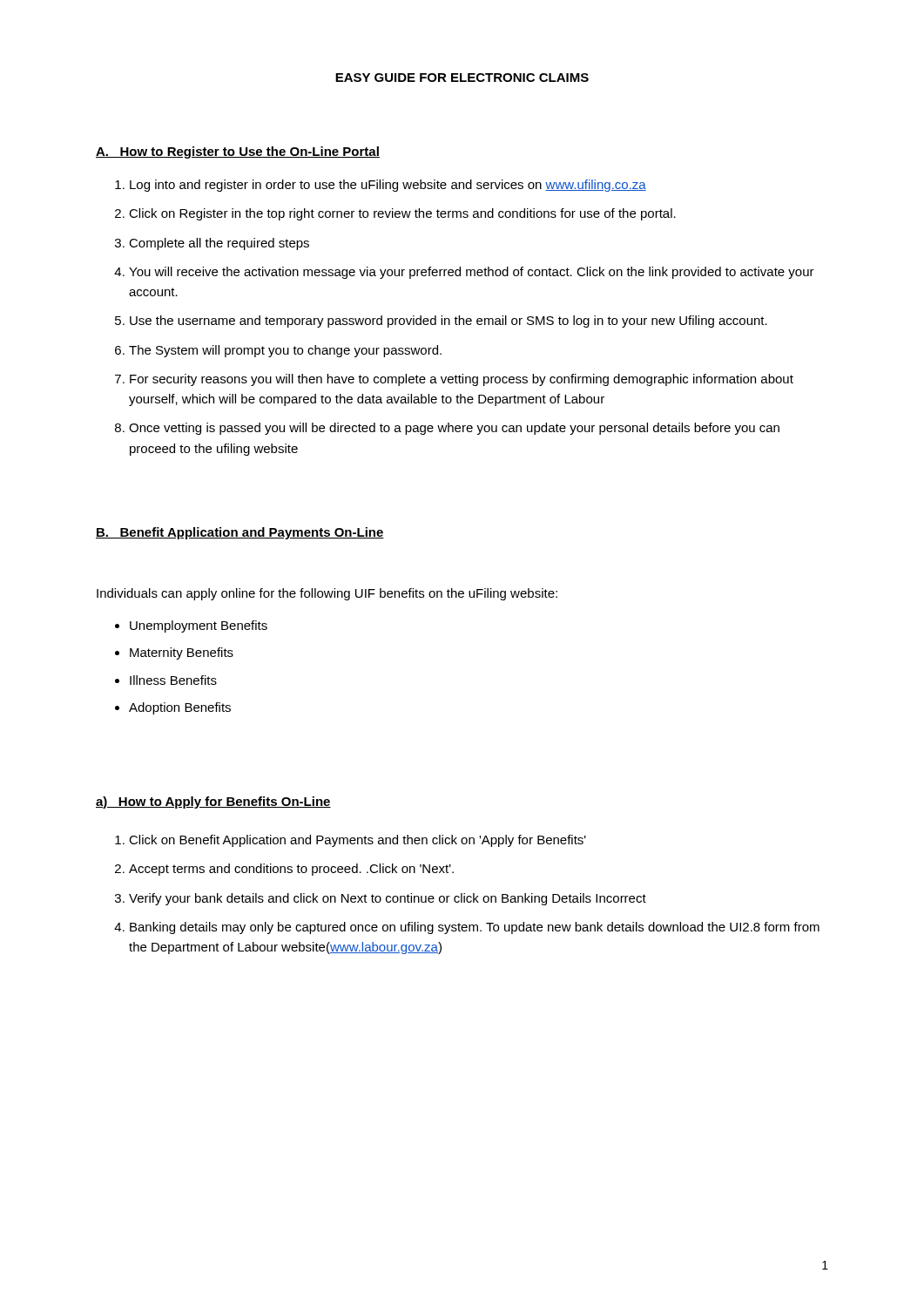Click the section header that begins "a) How to Apply for"

[213, 801]
